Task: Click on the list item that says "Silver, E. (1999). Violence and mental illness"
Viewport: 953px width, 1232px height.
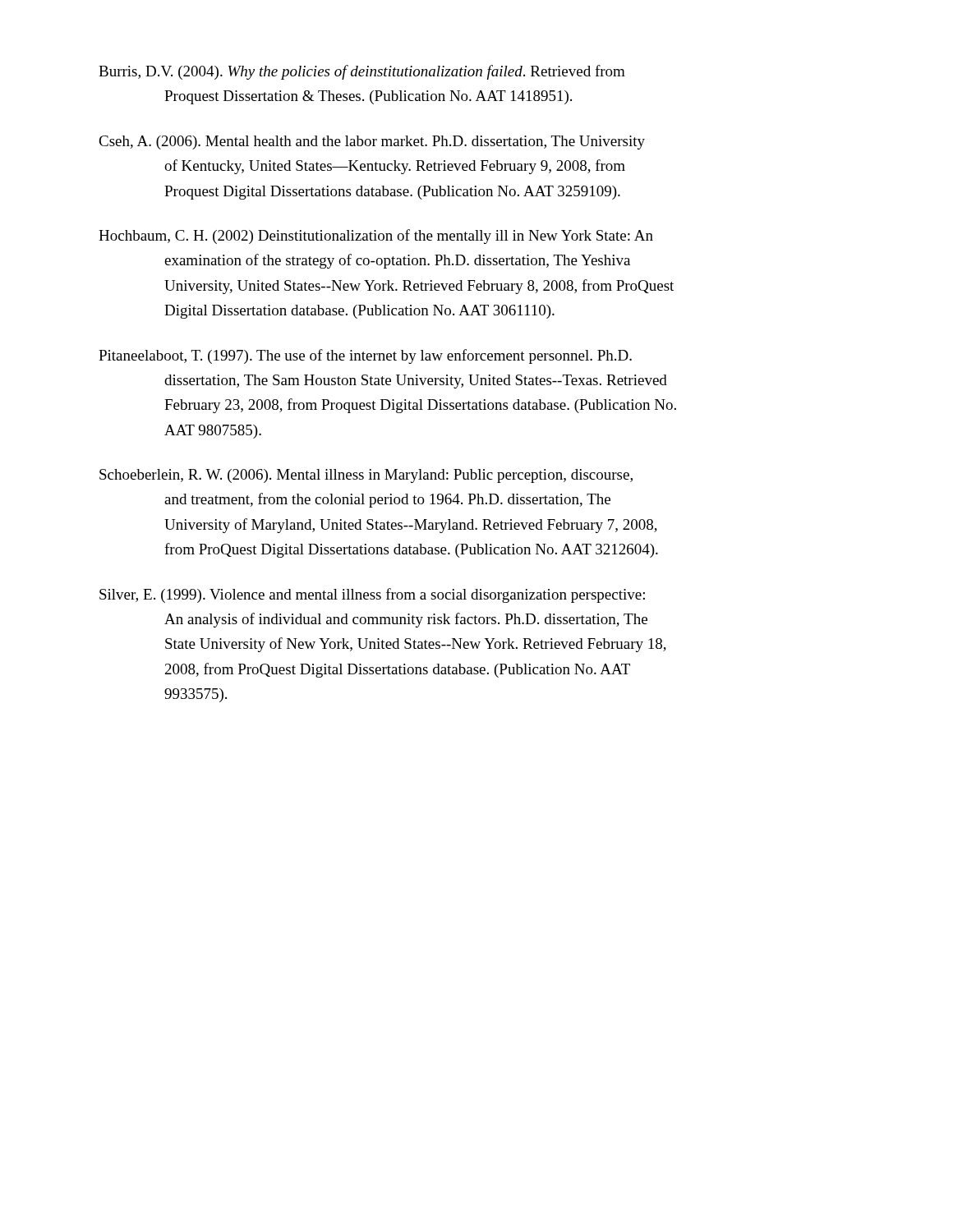Action: 476,644
